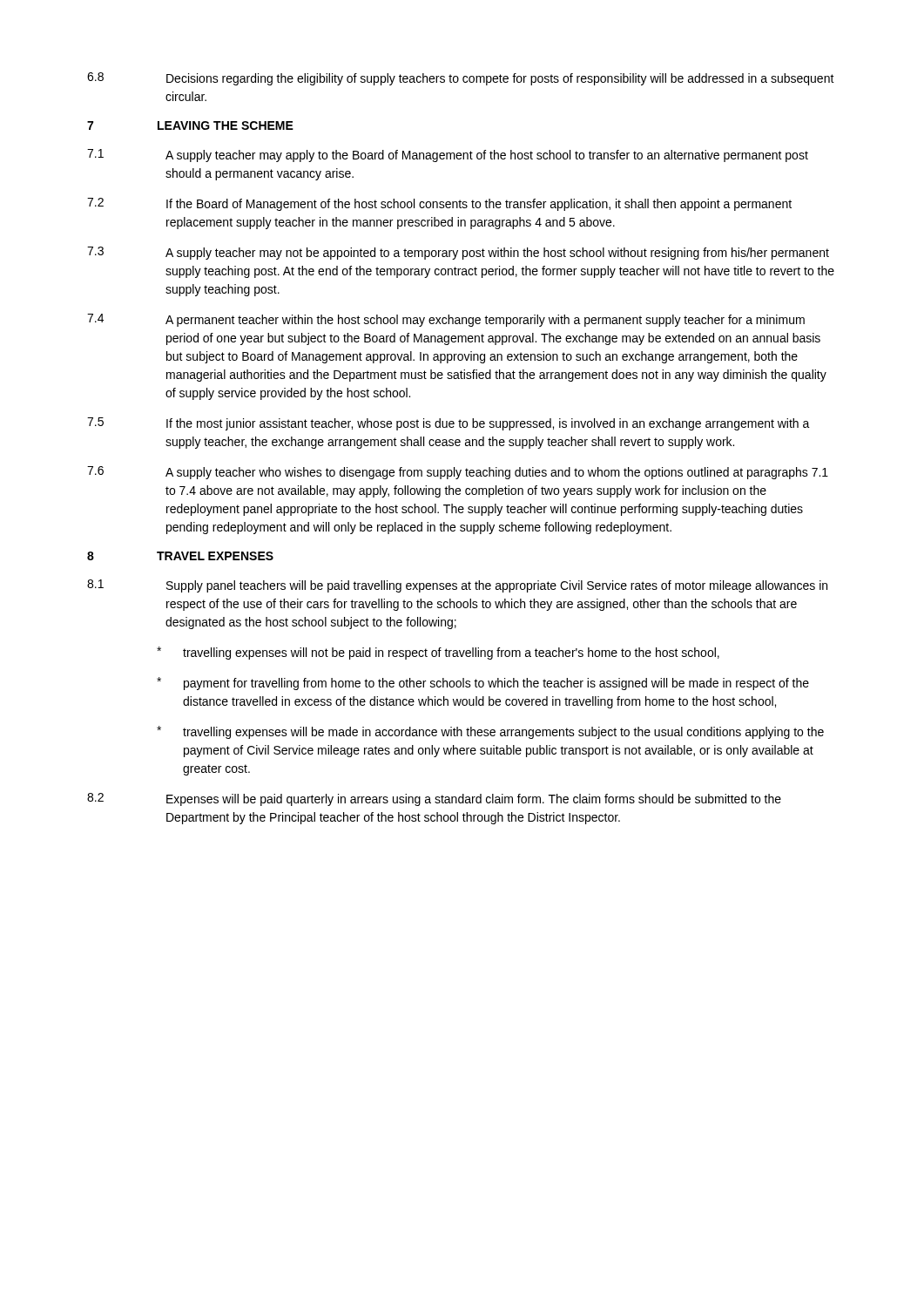Select the section header containing "8 TRAVEL EXPENSES"

(180, 556)
